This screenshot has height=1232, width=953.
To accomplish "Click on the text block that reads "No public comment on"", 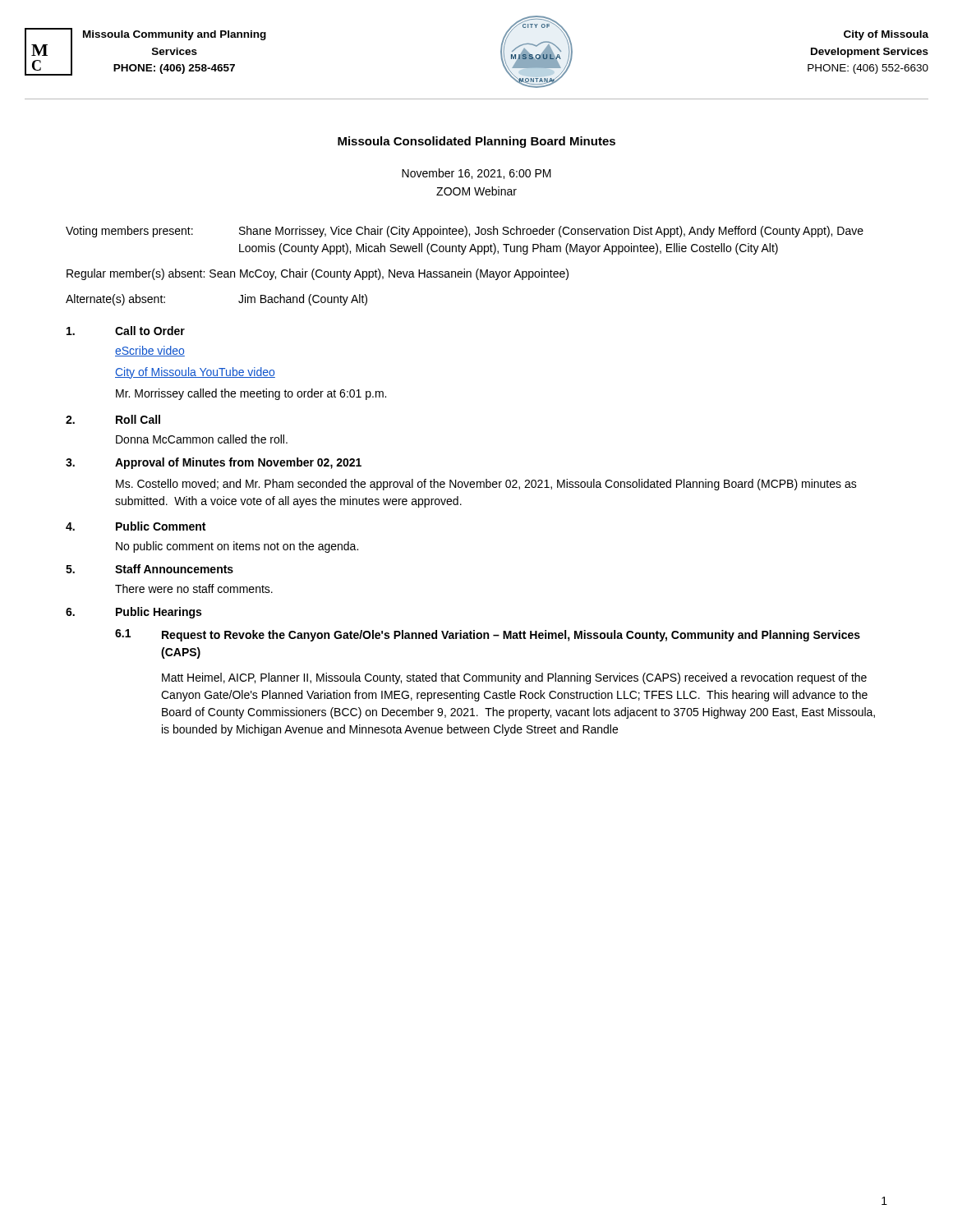I will coord(237,546).
